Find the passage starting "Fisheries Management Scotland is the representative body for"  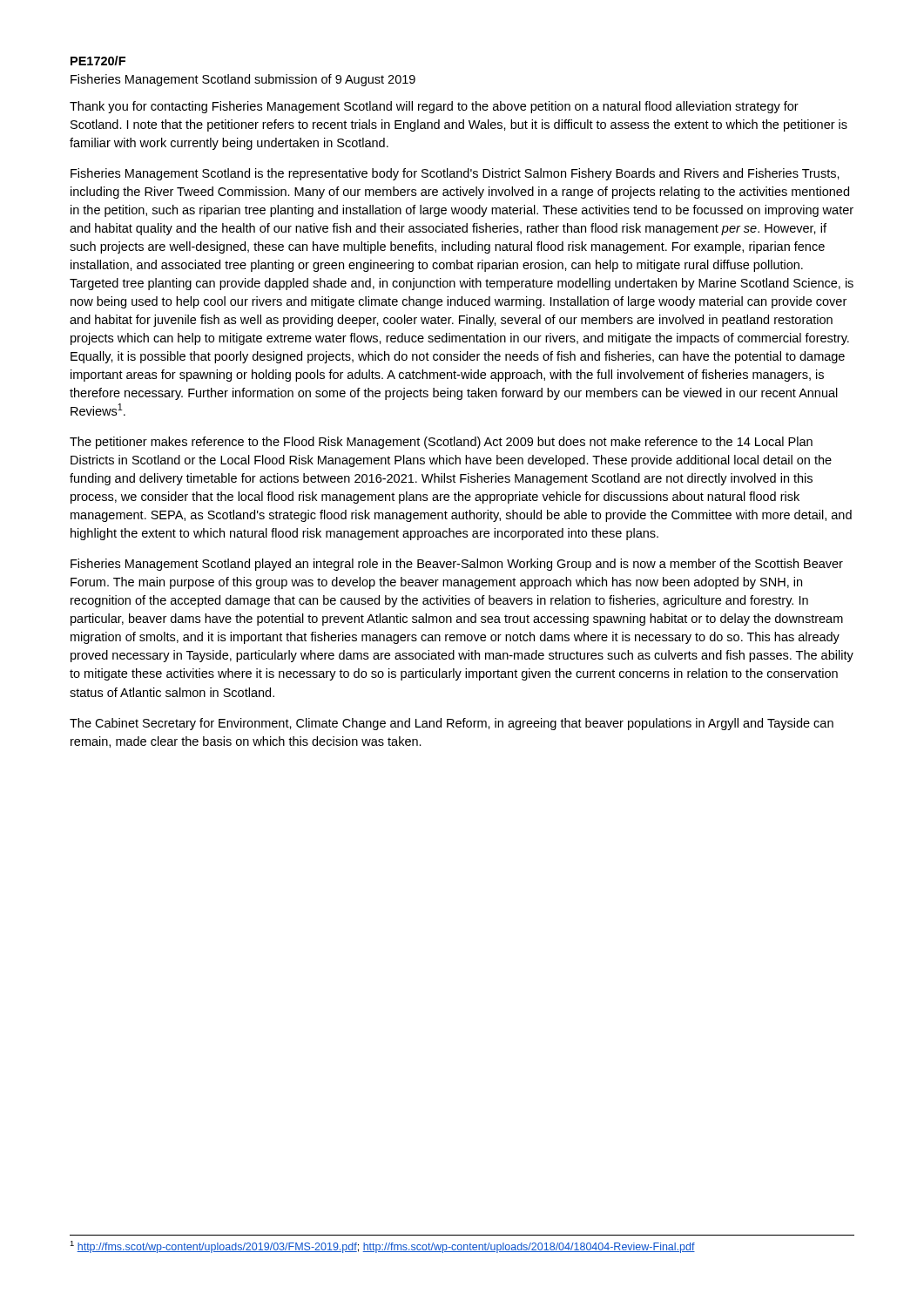pos(462,293)
